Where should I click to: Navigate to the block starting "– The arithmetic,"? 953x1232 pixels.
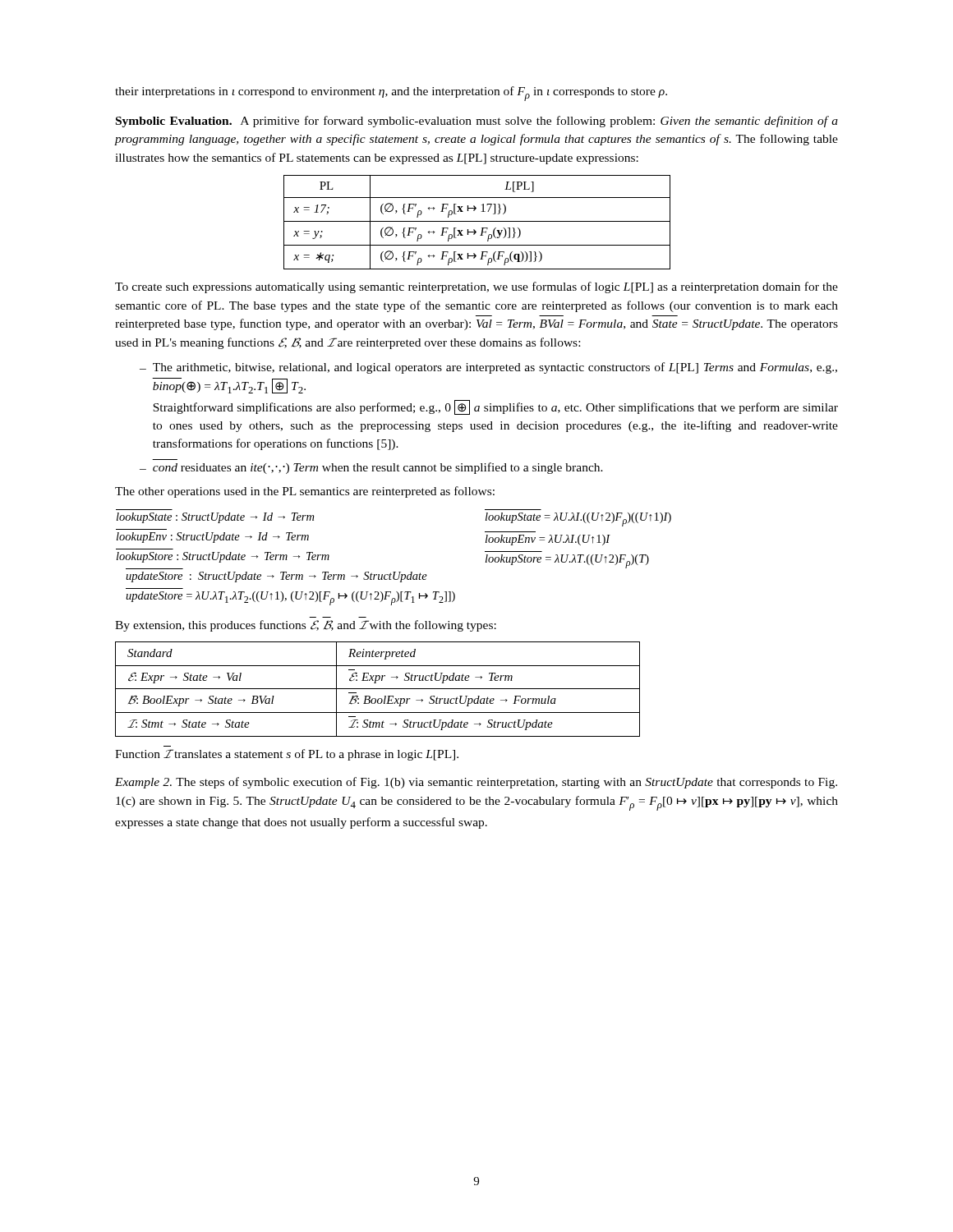point(489,406)
